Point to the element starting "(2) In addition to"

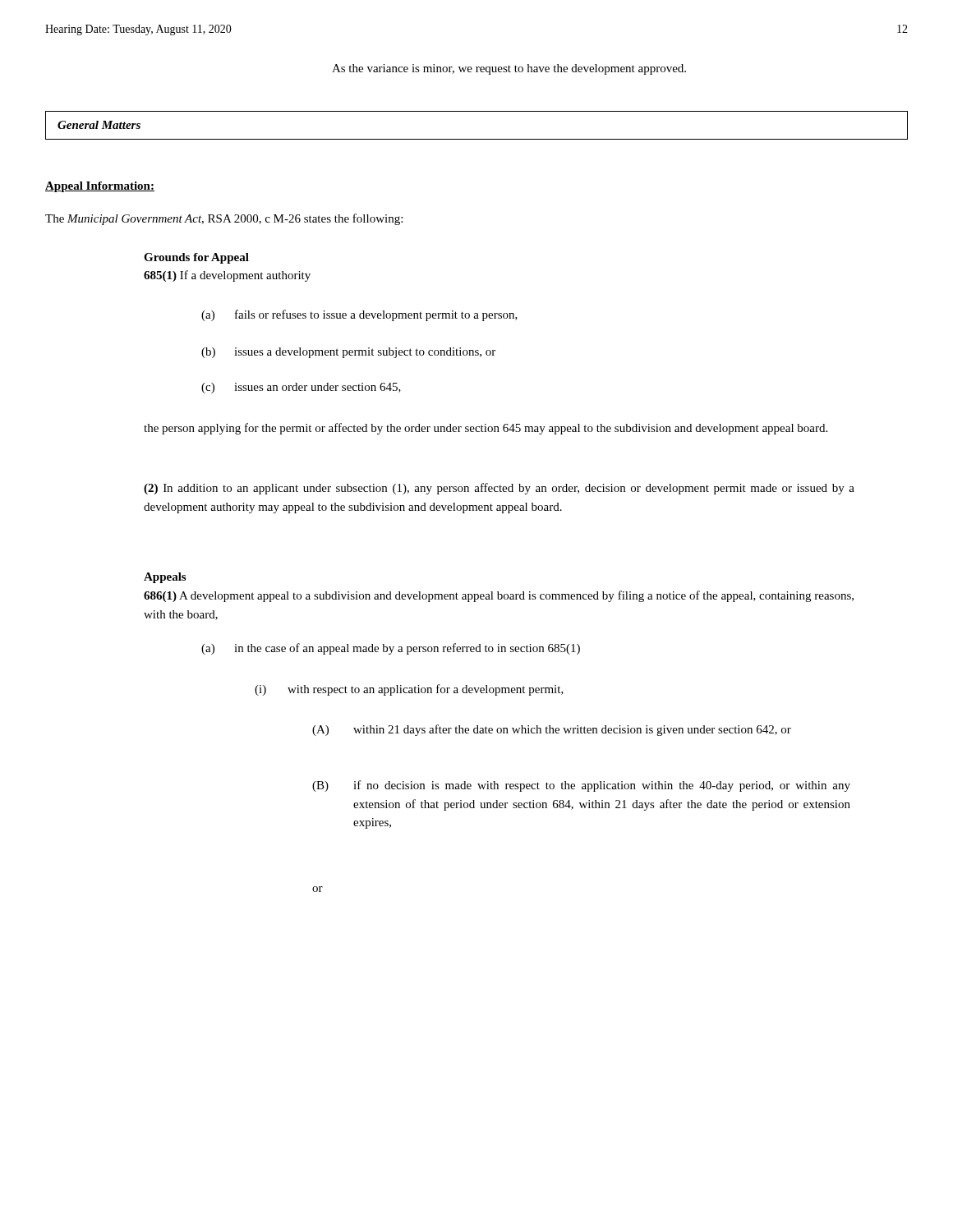pyautogui.click(x=499, y=497)
